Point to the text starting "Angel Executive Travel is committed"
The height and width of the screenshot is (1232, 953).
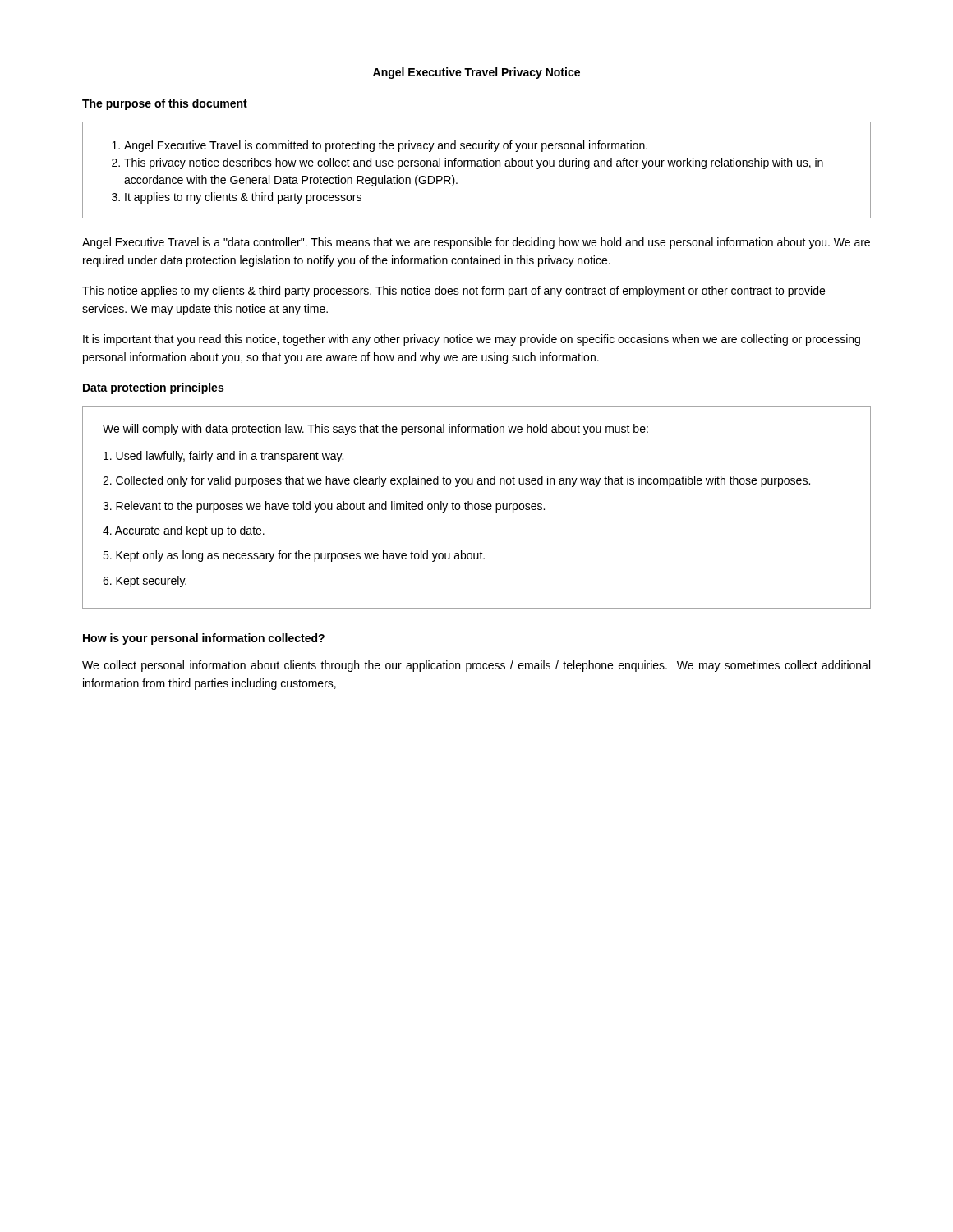click(486, 146)
